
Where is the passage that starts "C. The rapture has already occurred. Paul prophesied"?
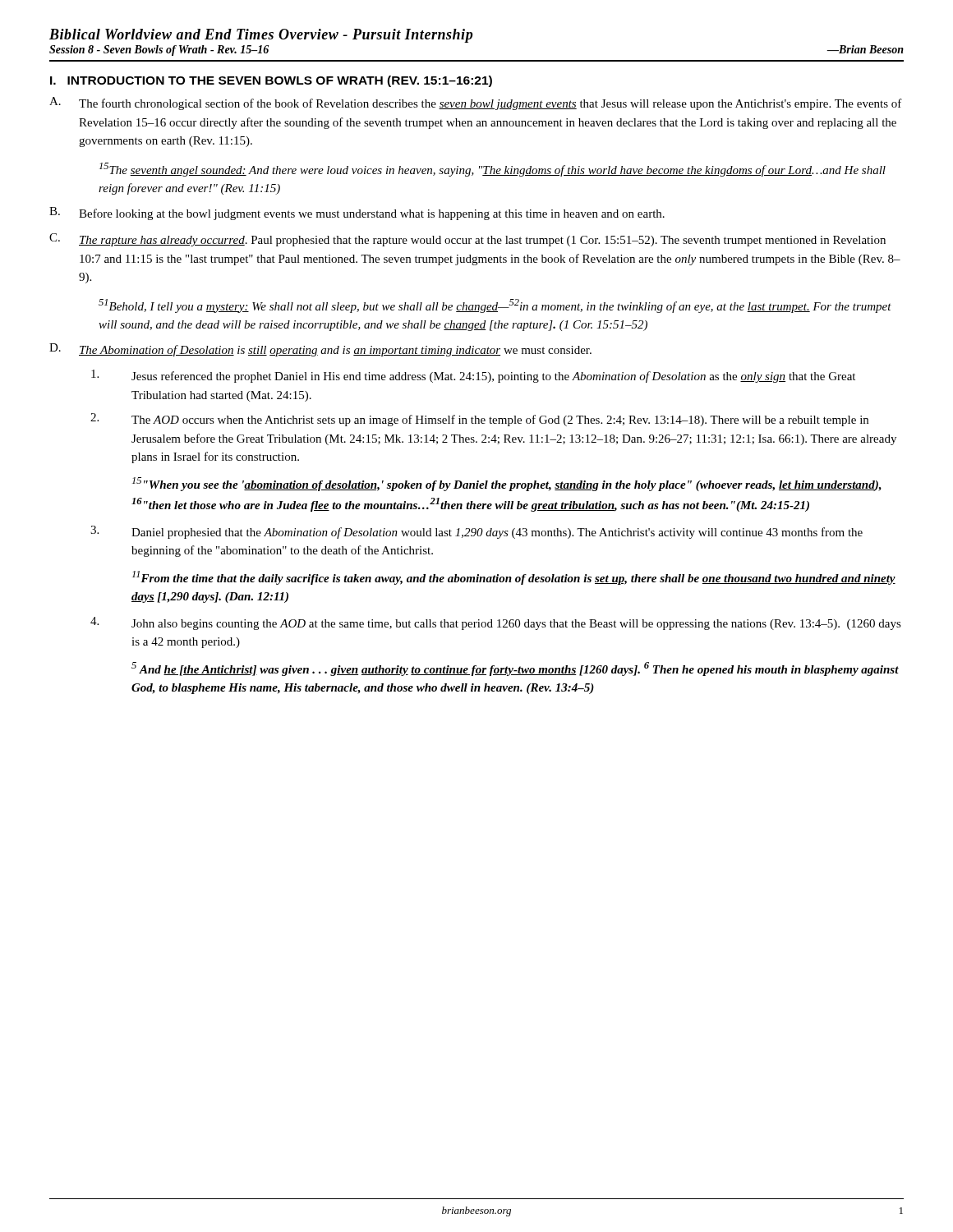point(476,258)
